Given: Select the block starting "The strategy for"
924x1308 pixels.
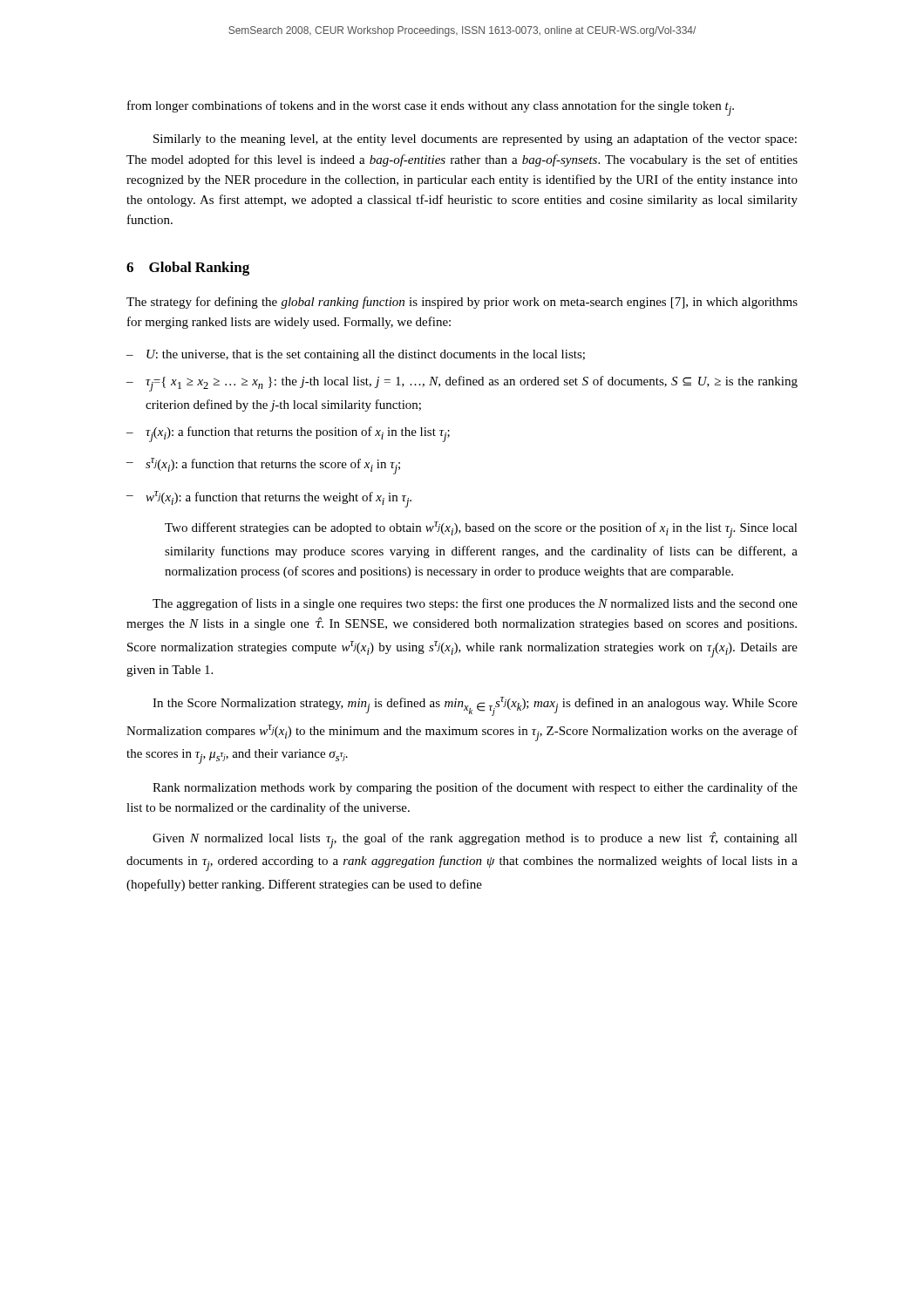Looking at the screenshot, I should (x=462, y=312).
